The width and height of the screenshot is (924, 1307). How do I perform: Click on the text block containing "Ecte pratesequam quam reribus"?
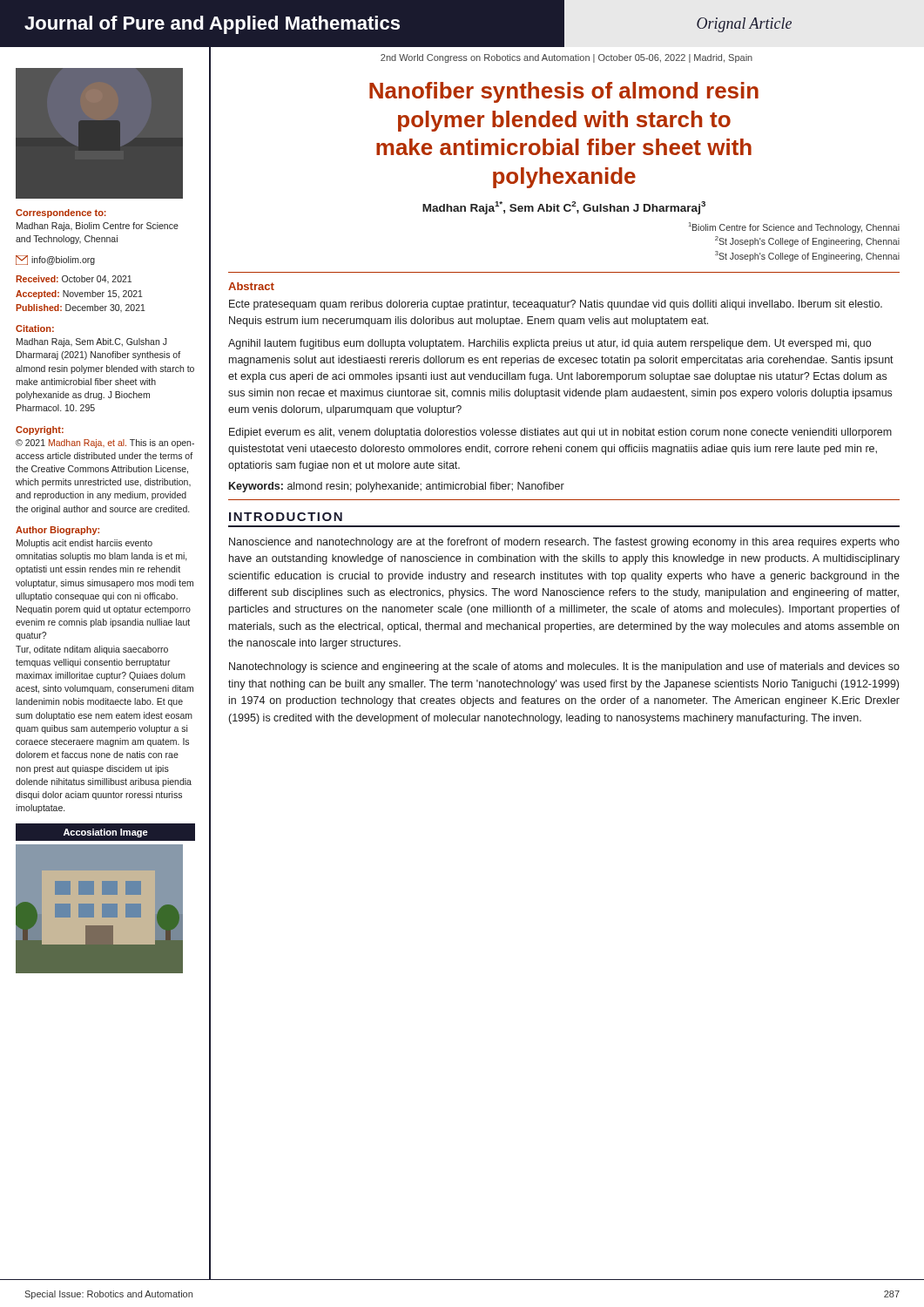pos(556,312)
